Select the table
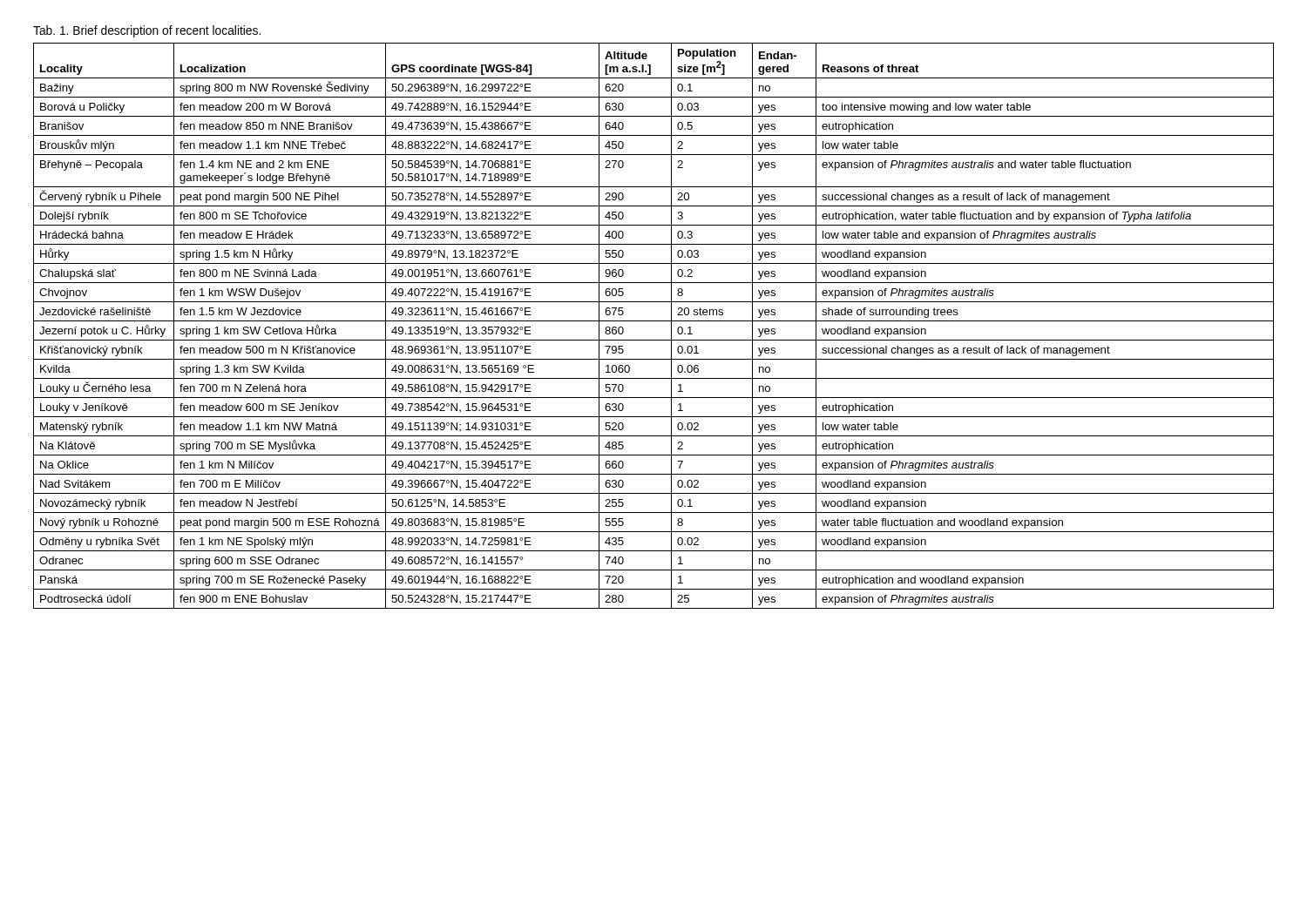 tap(654, 326)
